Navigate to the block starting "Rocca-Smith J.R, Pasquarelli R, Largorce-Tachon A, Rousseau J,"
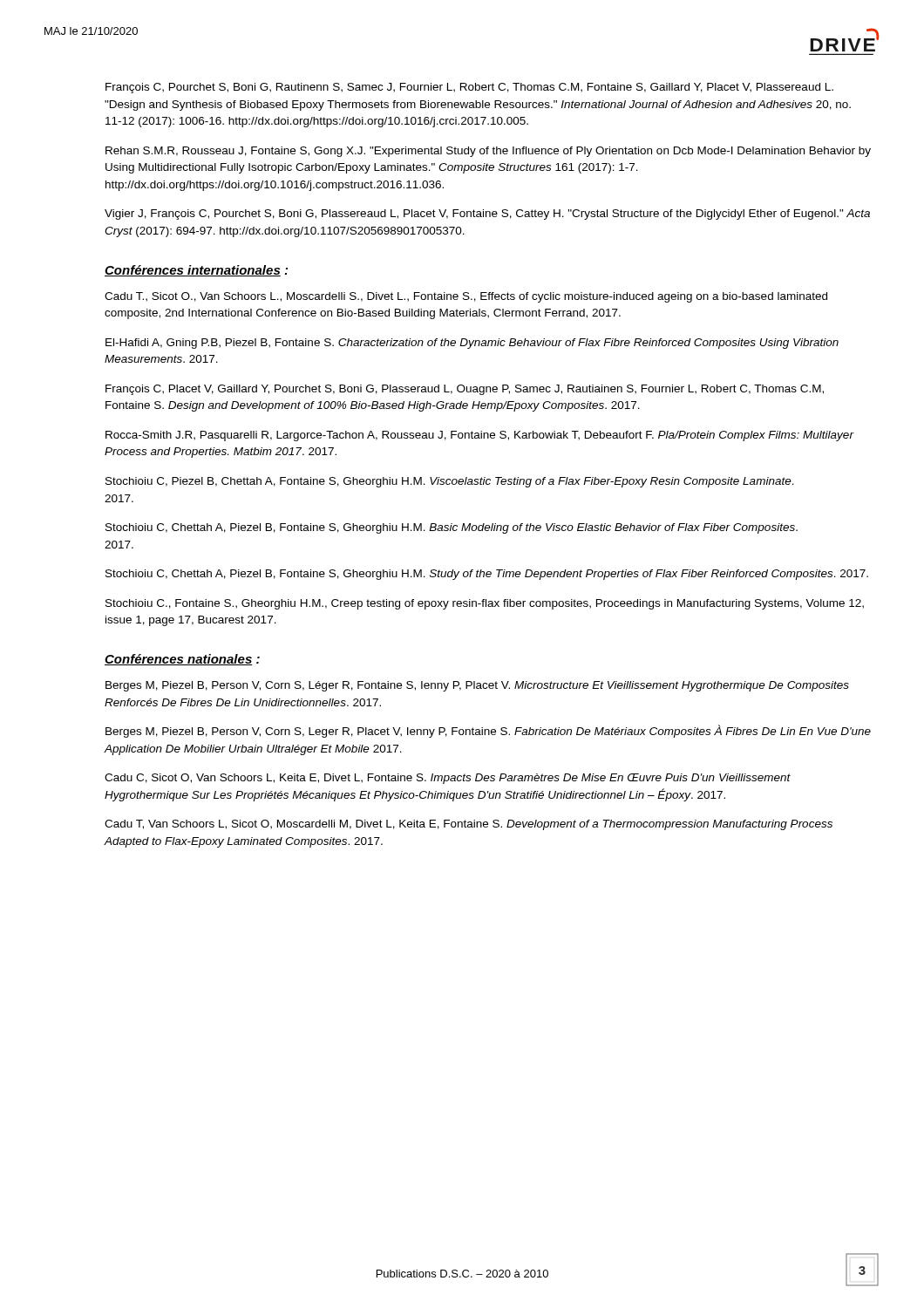 pyautogui.click(x=479, y=443)
